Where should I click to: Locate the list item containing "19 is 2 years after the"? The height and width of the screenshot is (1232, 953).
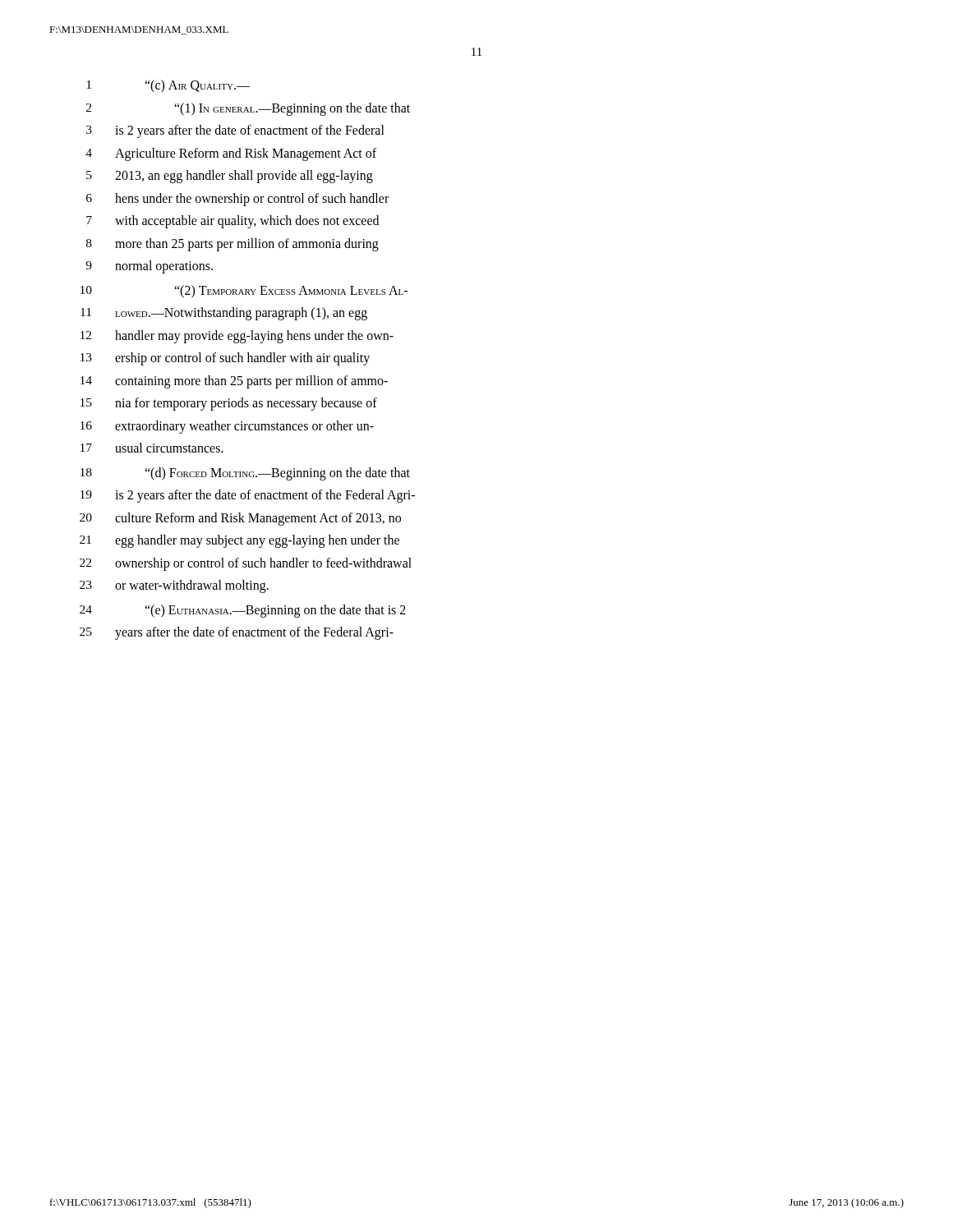point(248,496)
